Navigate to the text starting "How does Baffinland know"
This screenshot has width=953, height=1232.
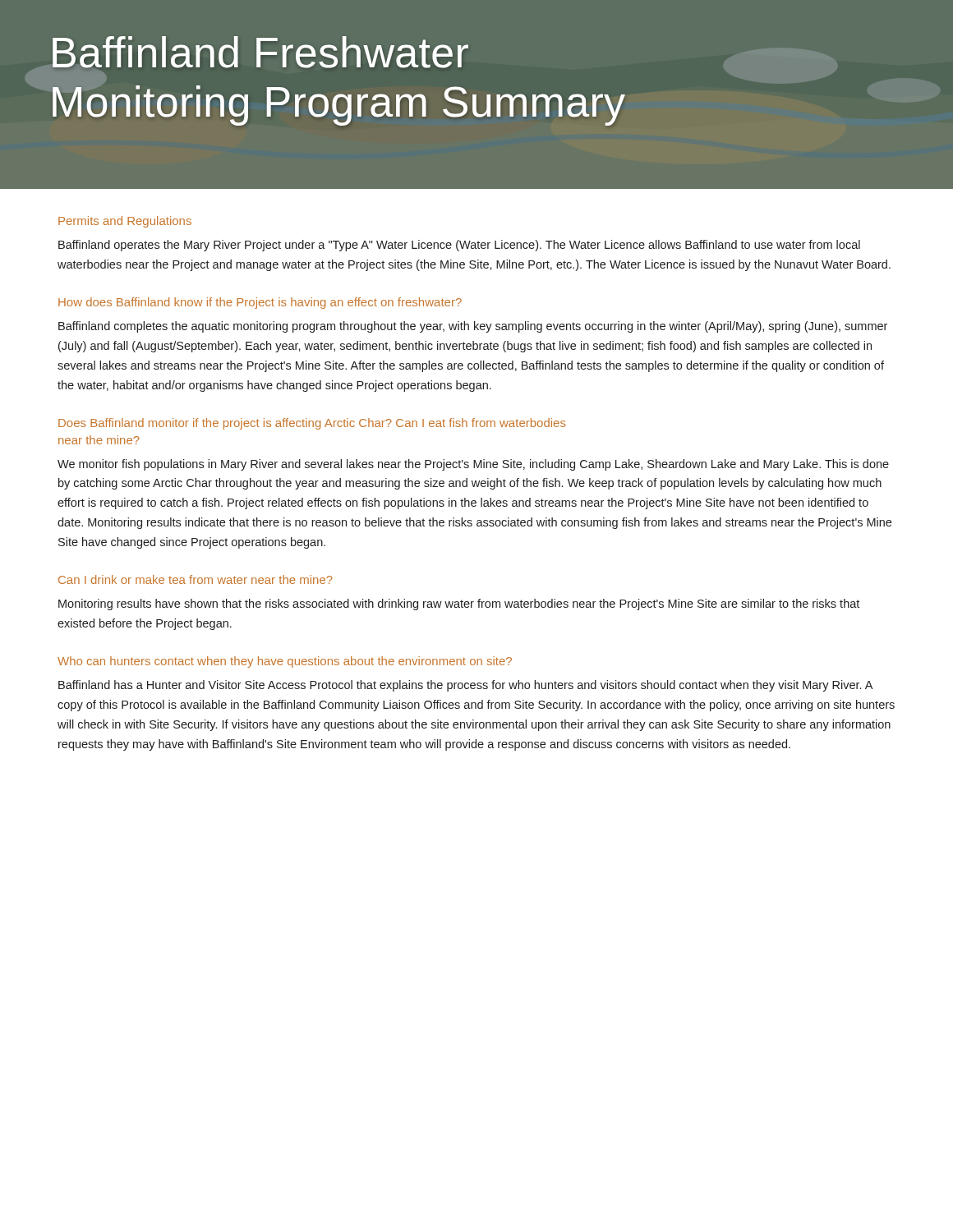(x=260, y=302)
